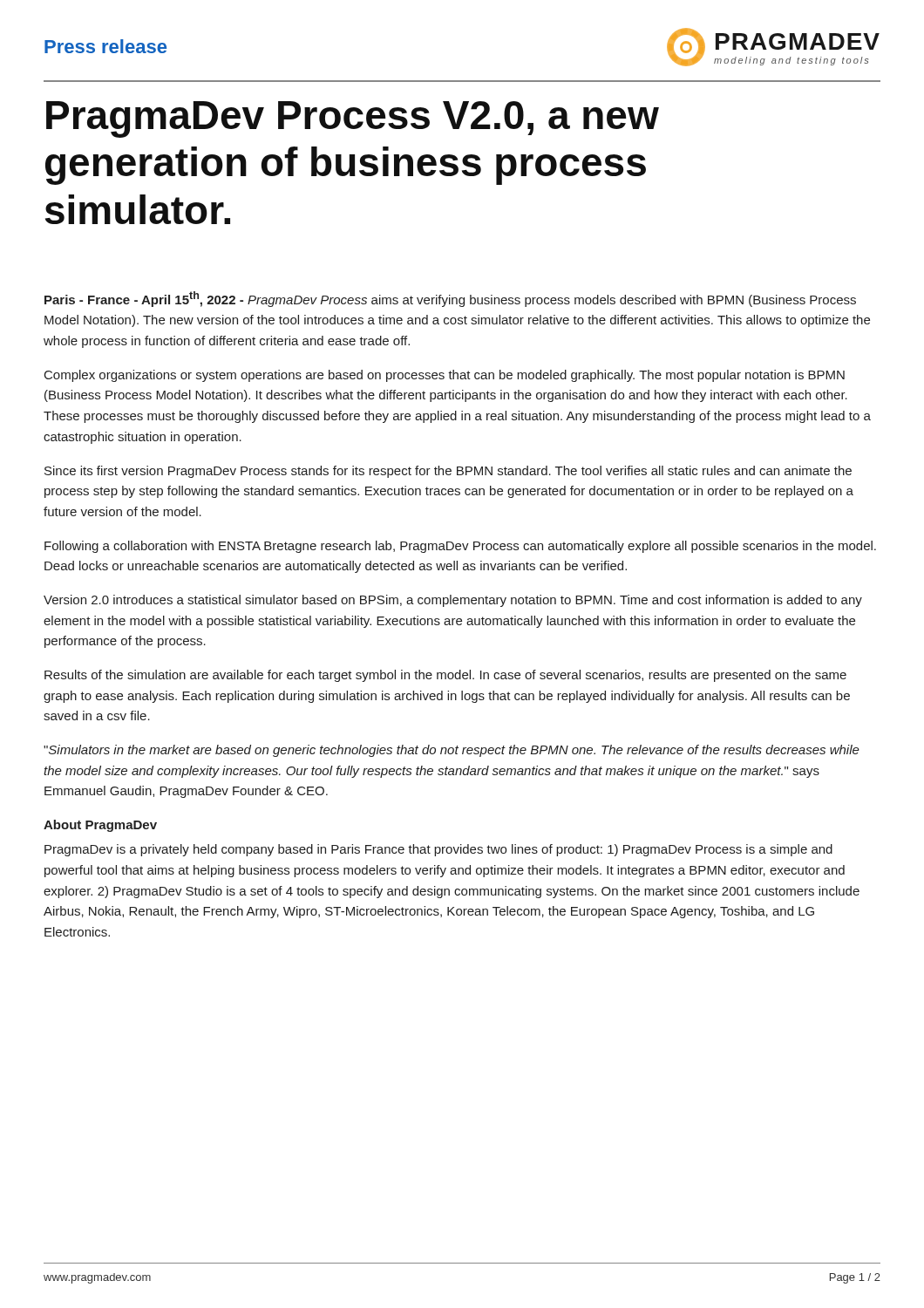Click on the element starting "Since its first version PragmaDev Process"

click(x=448, y=491)
